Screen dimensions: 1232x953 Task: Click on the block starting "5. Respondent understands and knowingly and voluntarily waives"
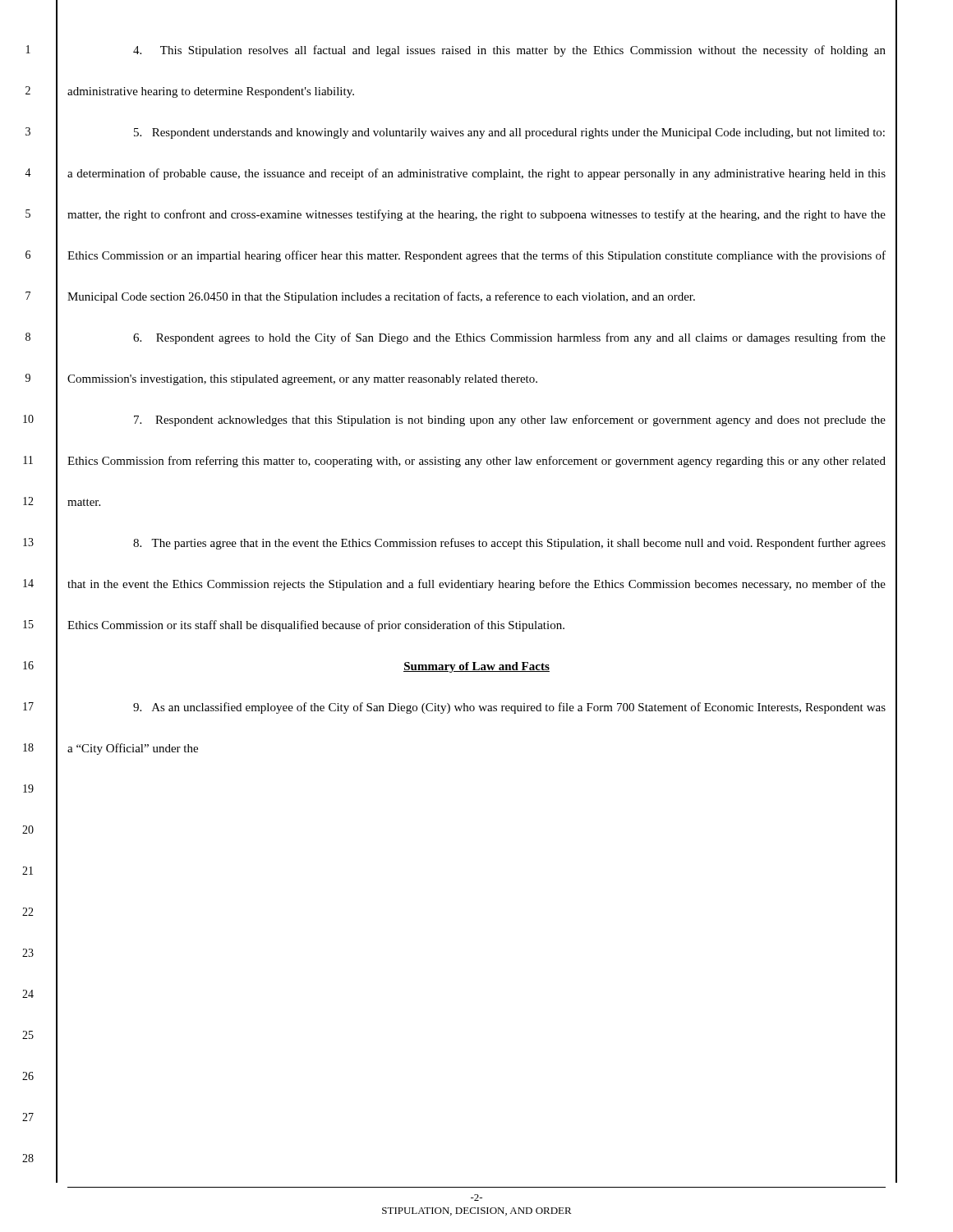[x=476, y=214]
